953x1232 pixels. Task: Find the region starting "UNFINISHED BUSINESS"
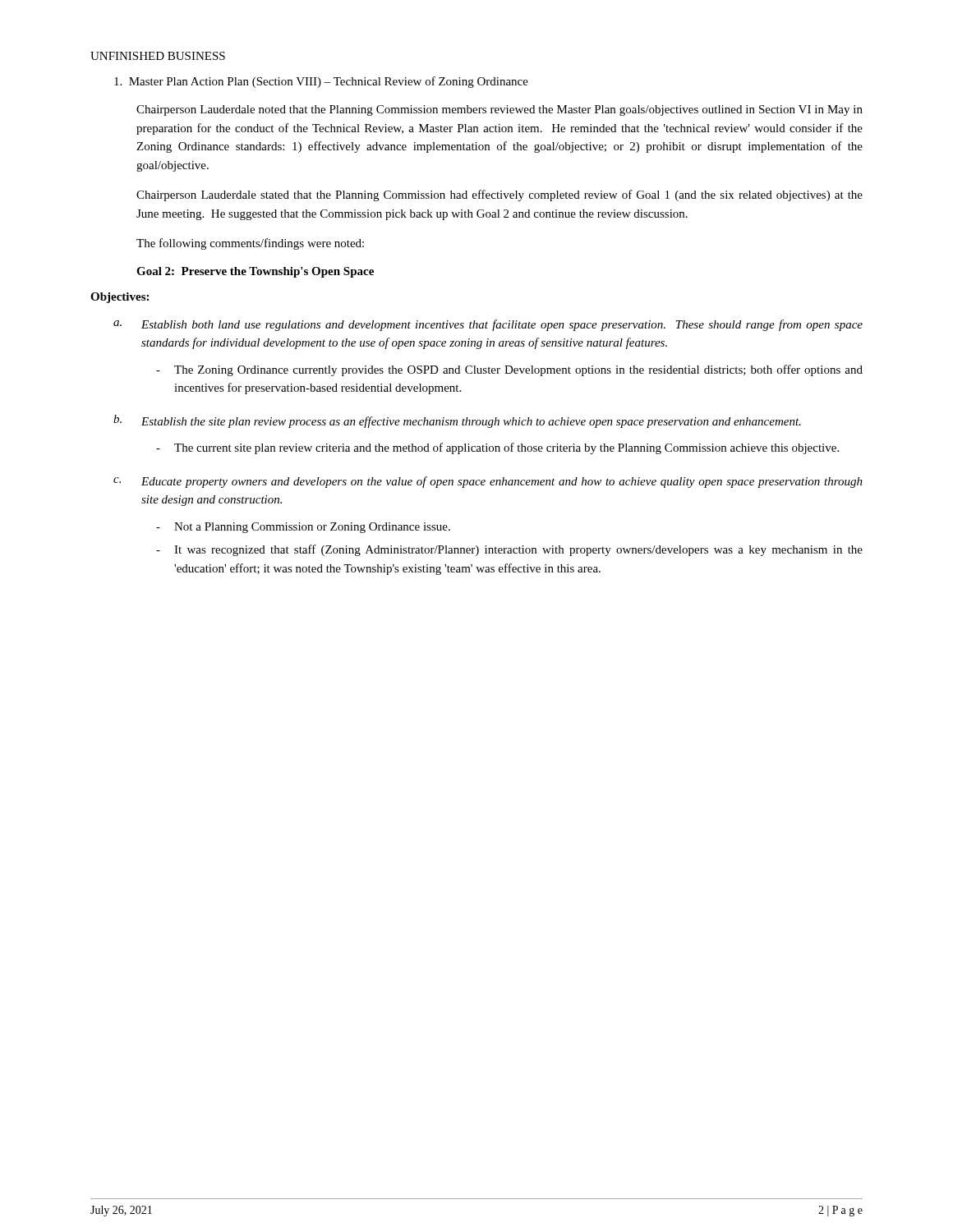158,56
